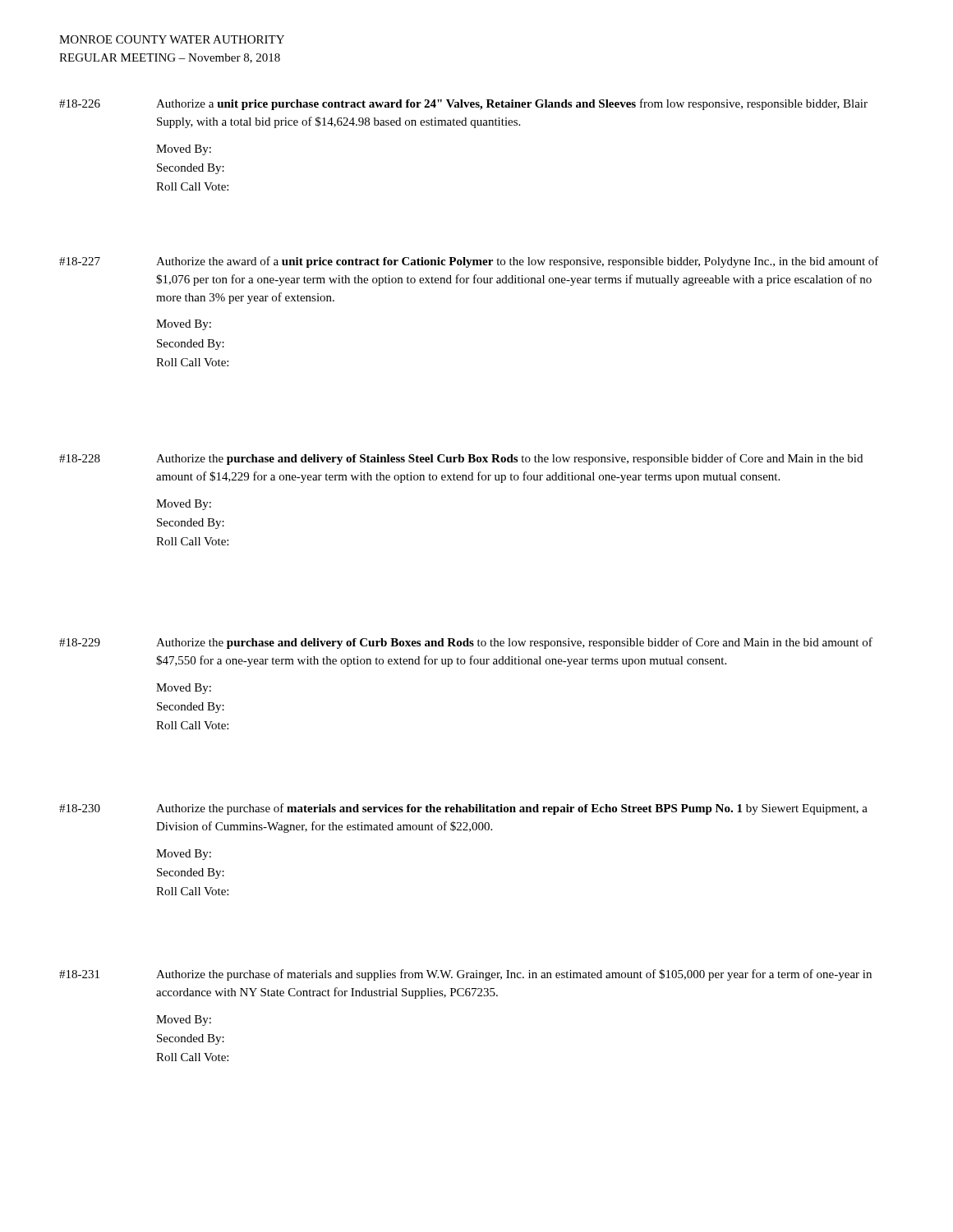Viewport: 953px width, 1232px height.
Task: Click on the list item that reads "#18-229 Authorize the purchase and delivery"
Action: tap(466, 643)
